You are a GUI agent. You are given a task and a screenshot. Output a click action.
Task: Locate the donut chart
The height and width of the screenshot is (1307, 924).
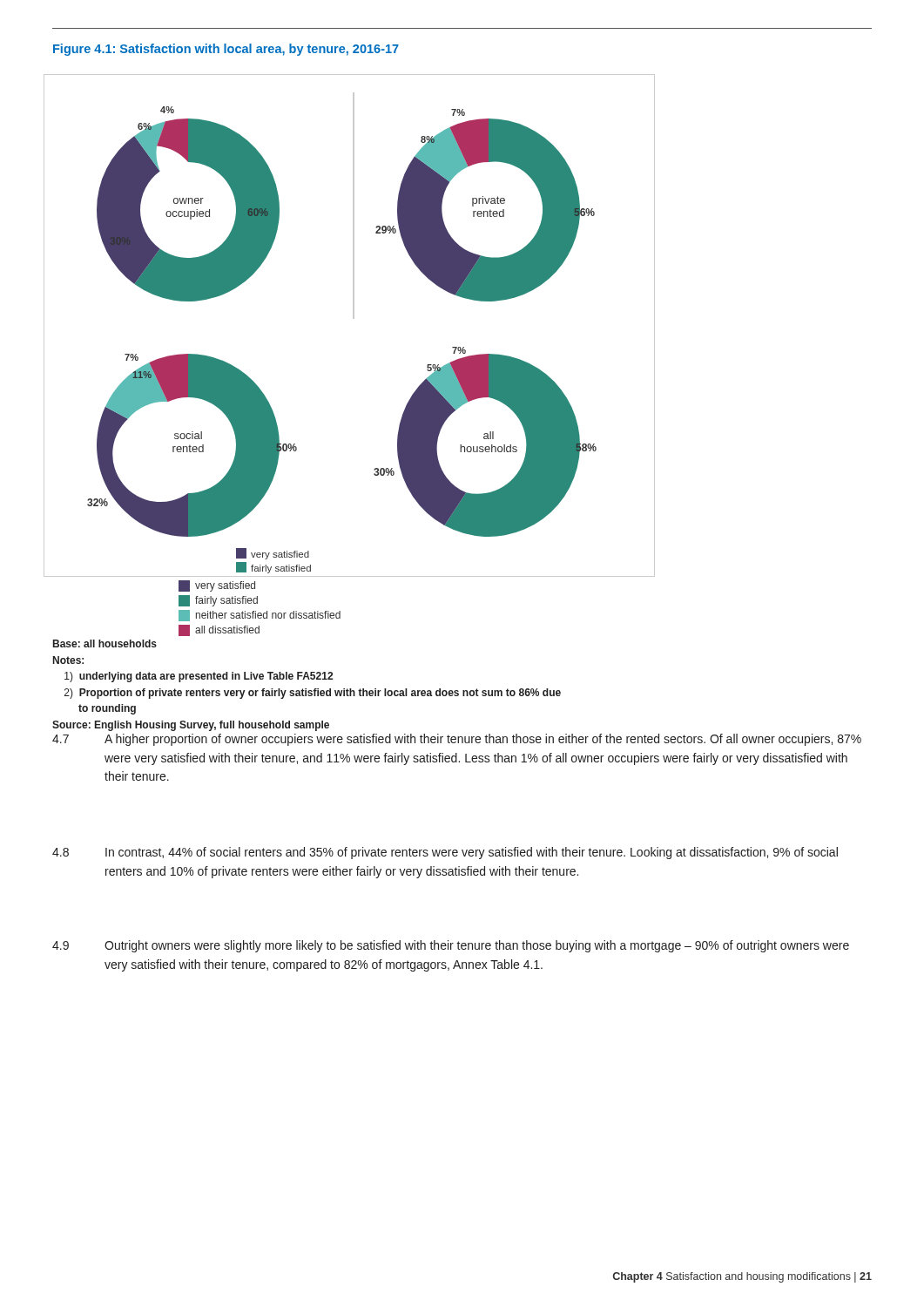(x=349, y=325)
